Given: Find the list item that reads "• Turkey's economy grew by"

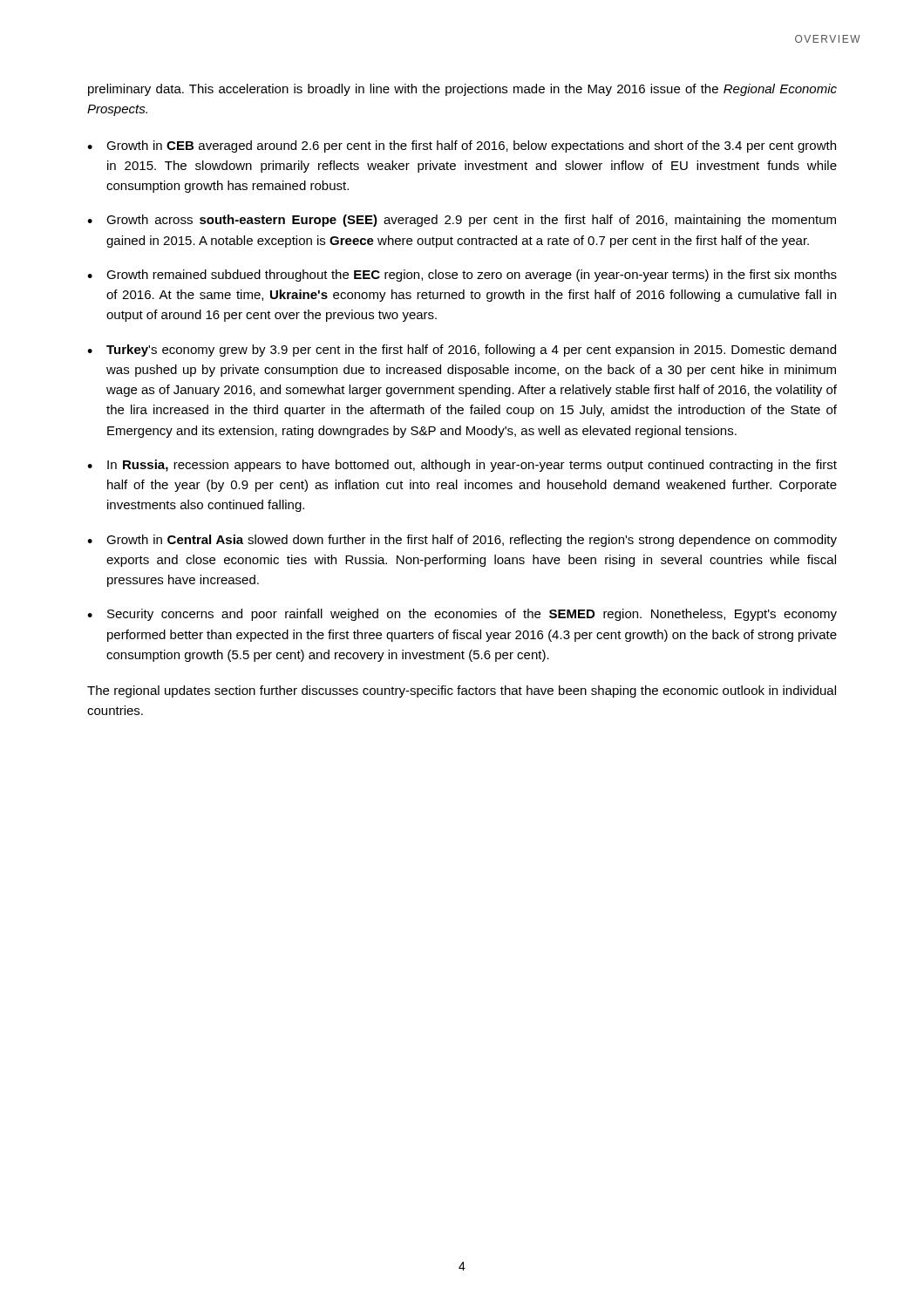Looking at the screenshot, I should click(462, 389).
